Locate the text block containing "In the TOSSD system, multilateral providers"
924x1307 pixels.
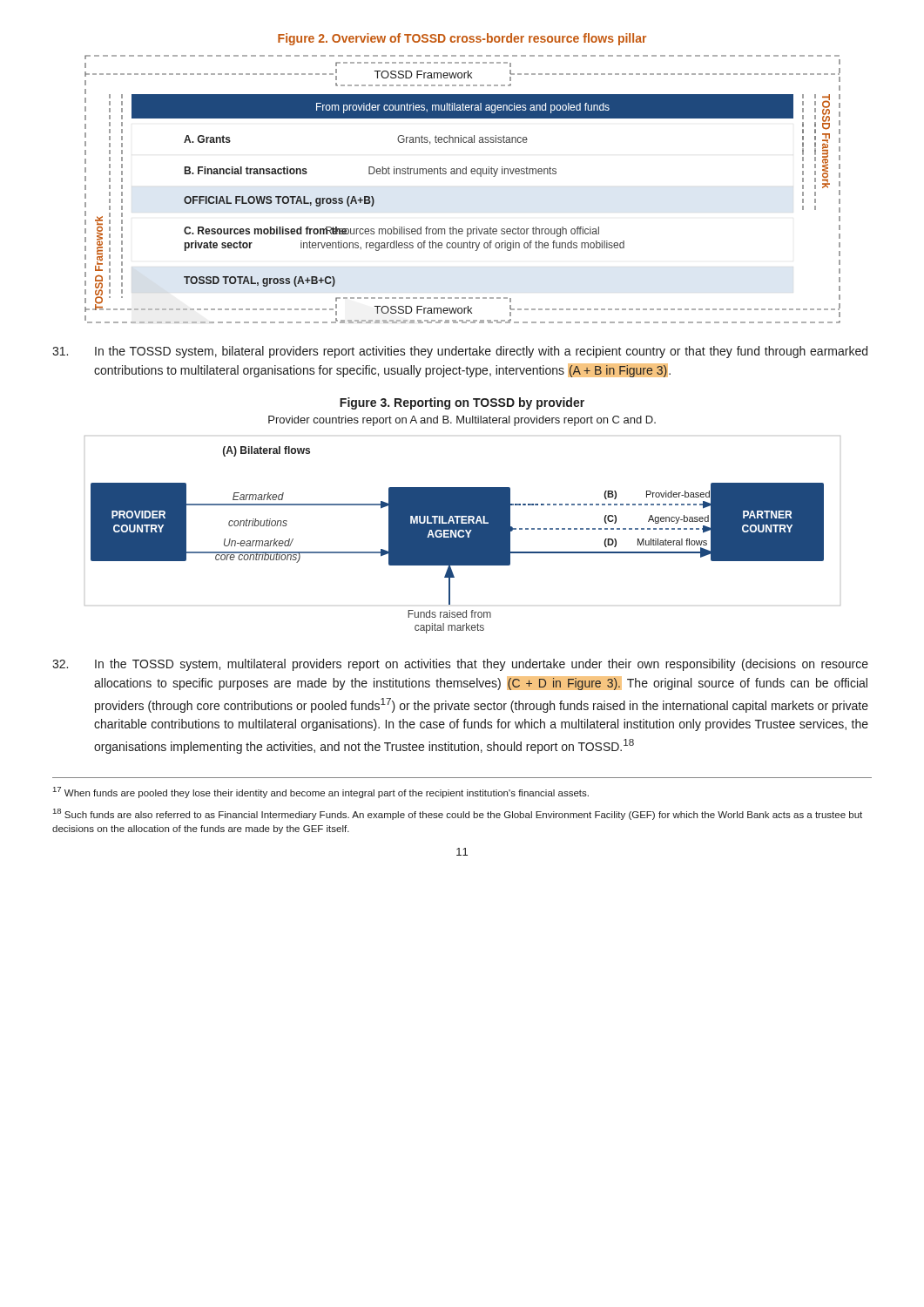(460, 706)
